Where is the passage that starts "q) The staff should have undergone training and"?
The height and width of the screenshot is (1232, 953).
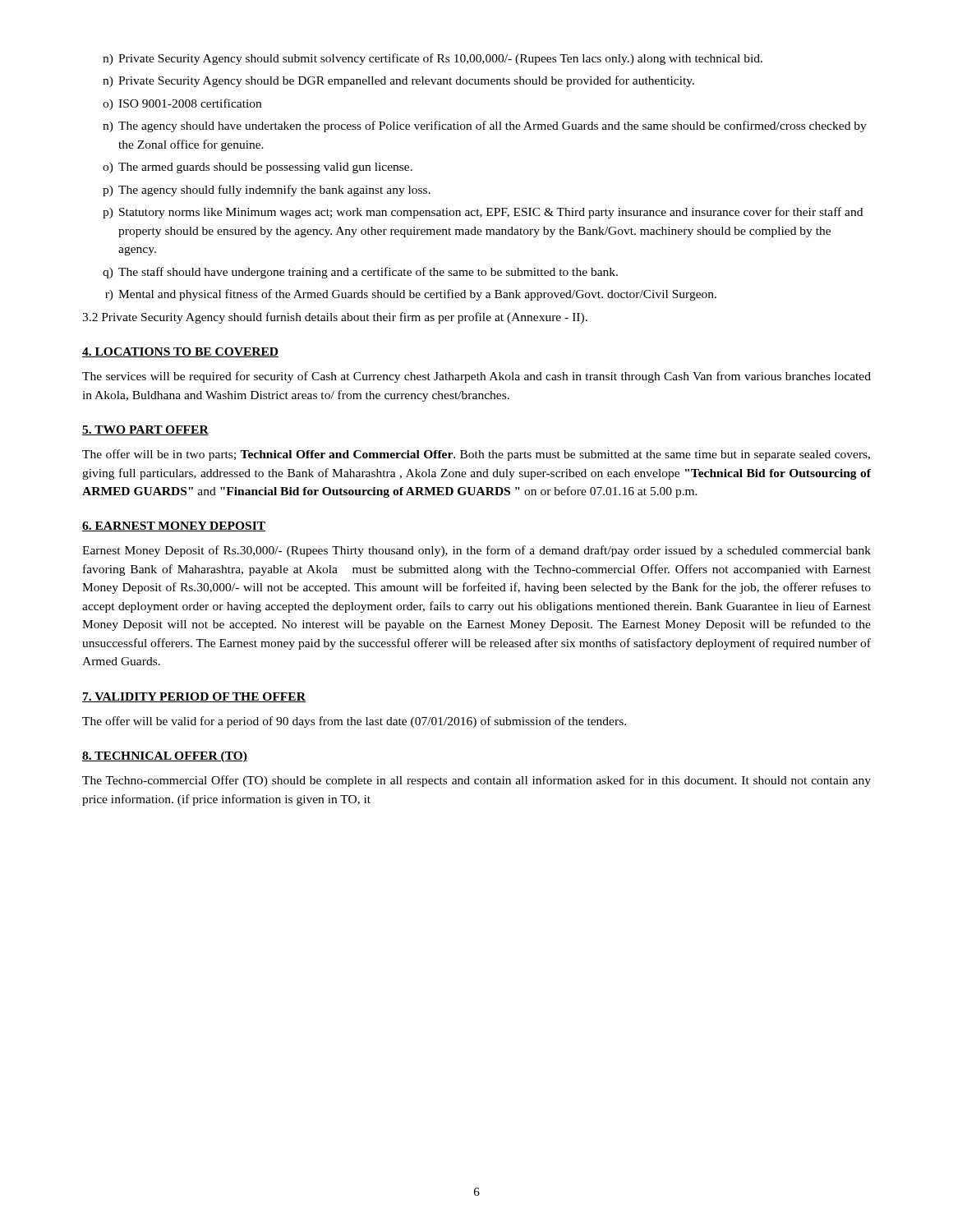coord(476,272)
